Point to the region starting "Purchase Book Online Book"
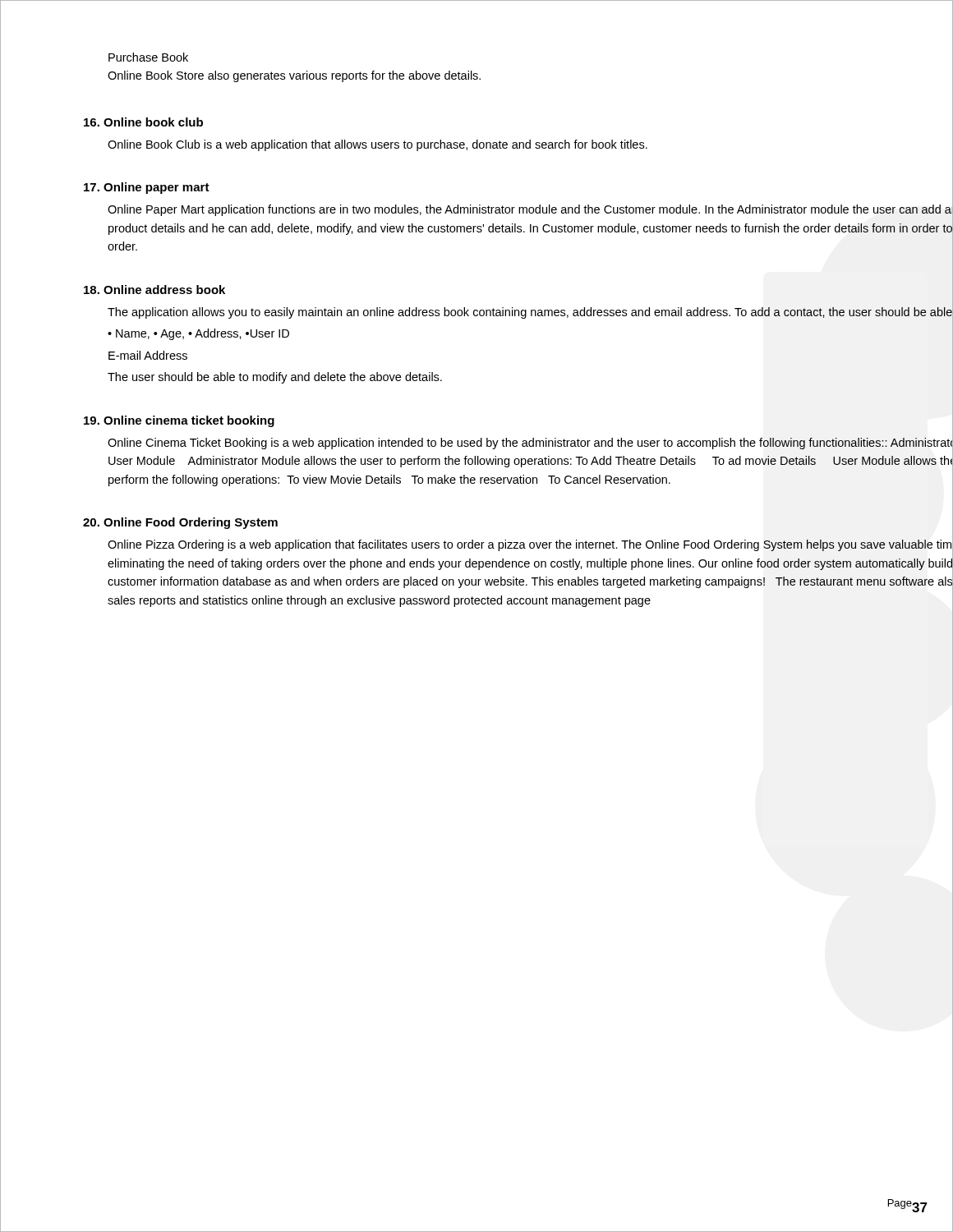 coord(295,67)
